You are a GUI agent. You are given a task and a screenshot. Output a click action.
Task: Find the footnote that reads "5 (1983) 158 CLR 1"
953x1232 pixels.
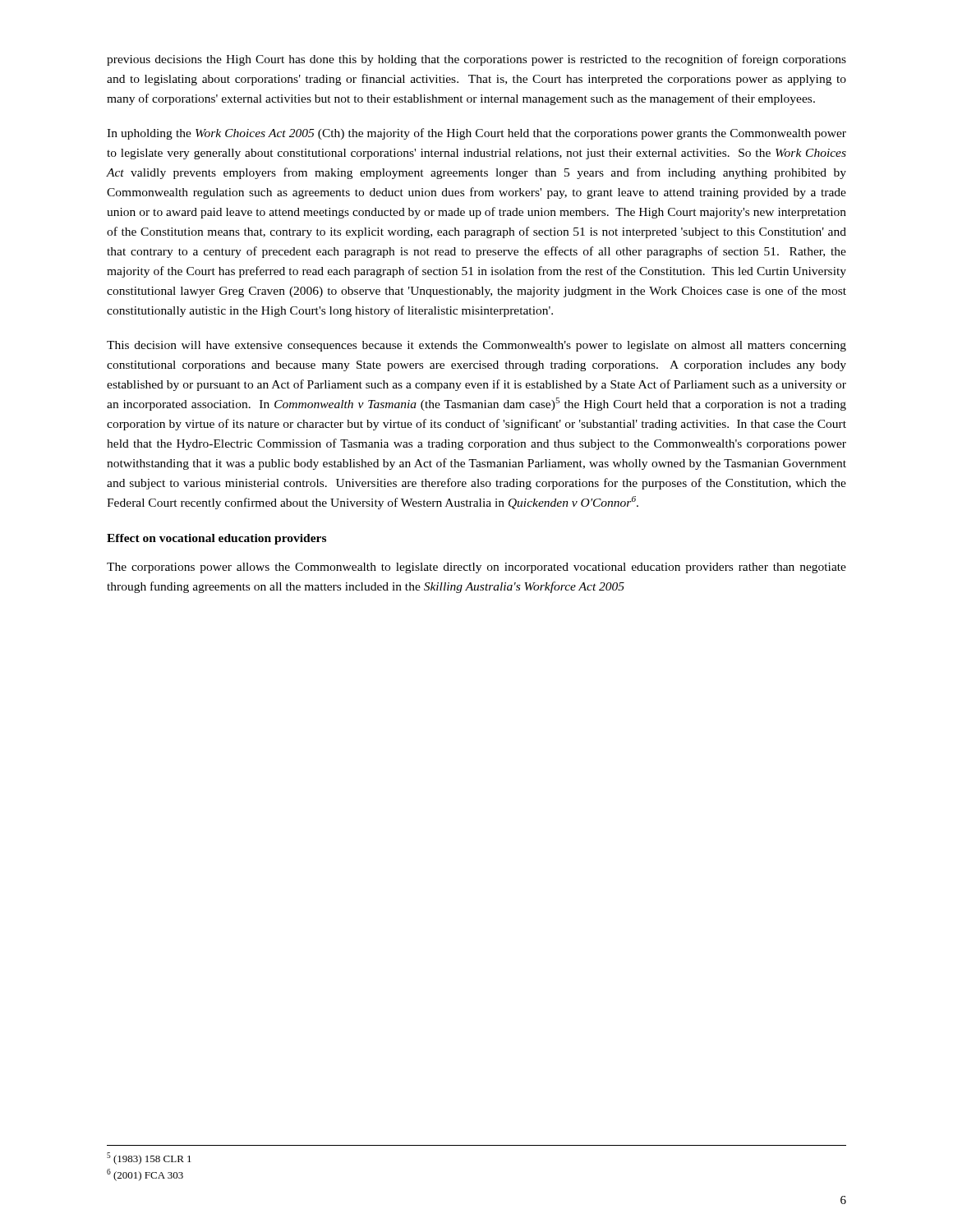coord(149,1158)
